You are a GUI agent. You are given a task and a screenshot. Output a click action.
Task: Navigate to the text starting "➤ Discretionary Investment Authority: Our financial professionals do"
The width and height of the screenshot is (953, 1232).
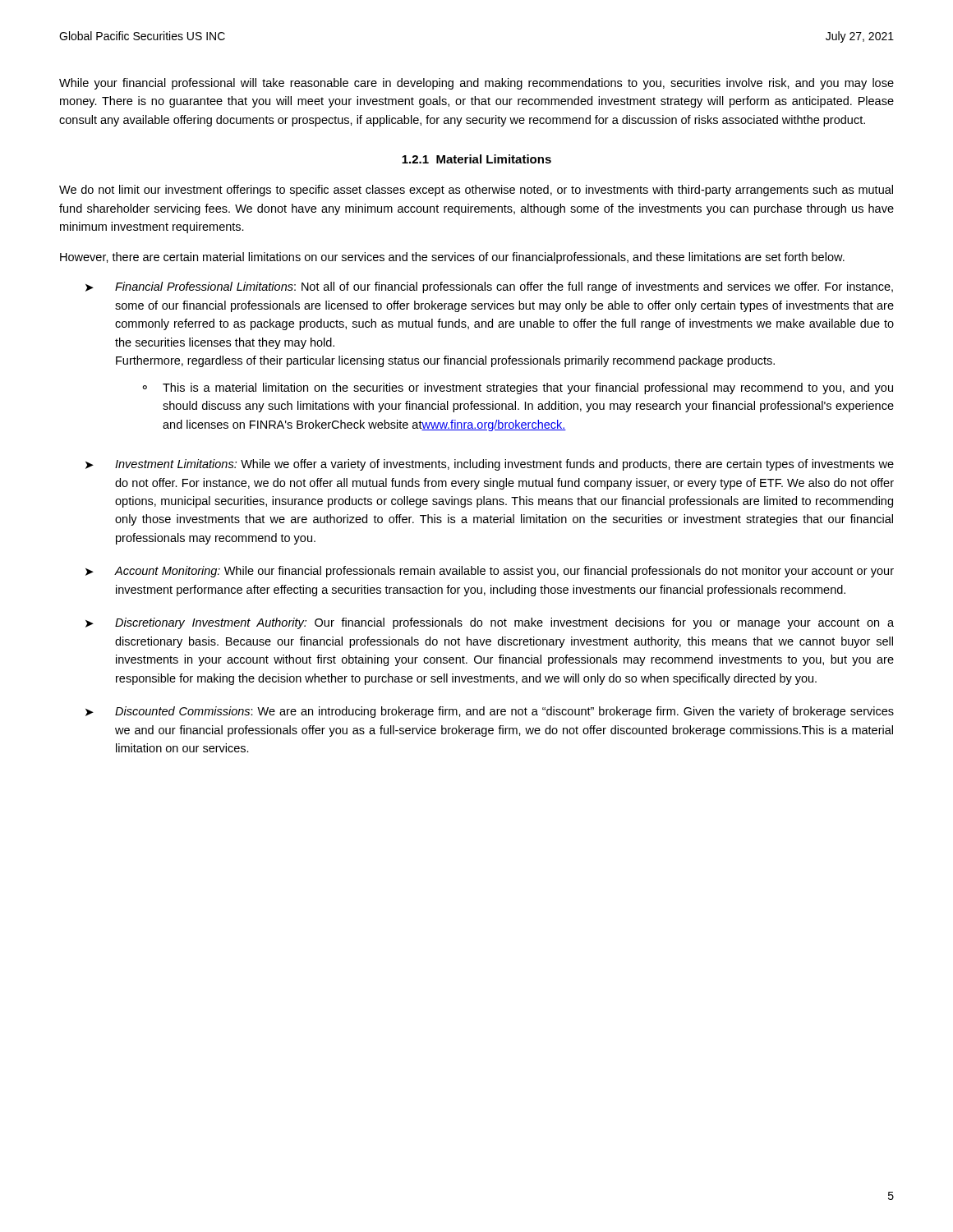tap(489, 651)
